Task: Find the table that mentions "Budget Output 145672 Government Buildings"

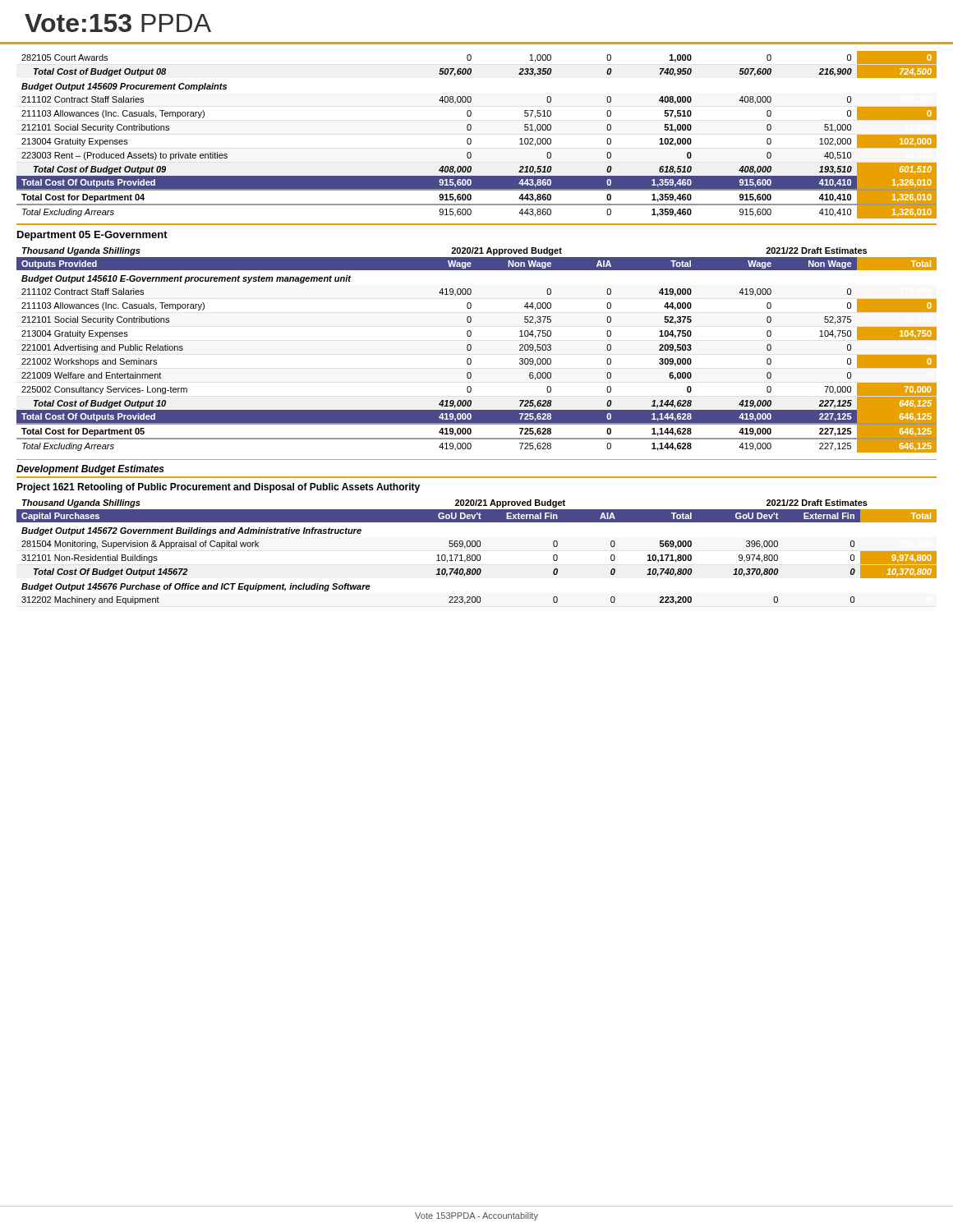Action: [x=476, y=552]
